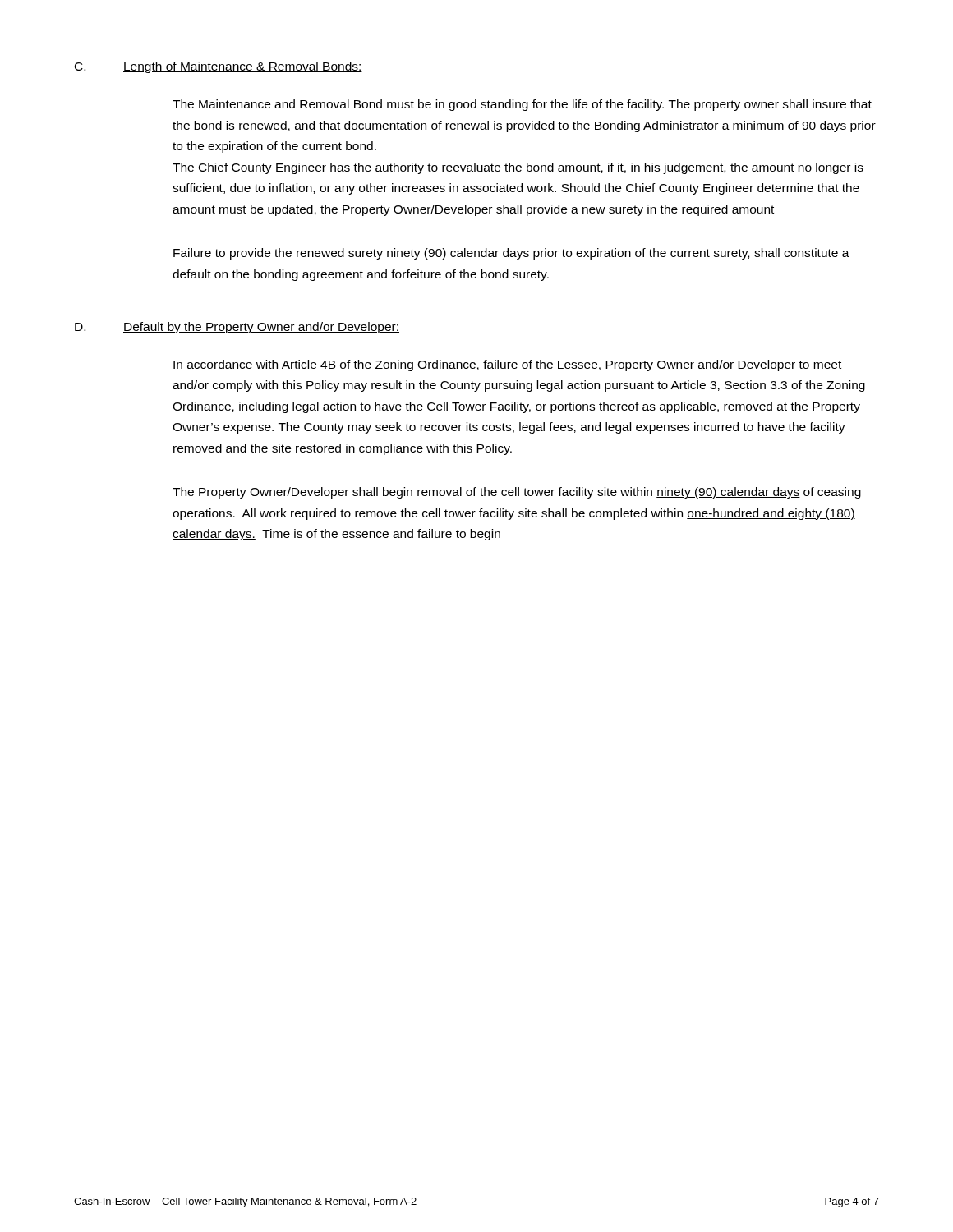
Task: Navigate to the region starting "The Property Owner/Developer shall begin removal of the"
Action: 526,513
